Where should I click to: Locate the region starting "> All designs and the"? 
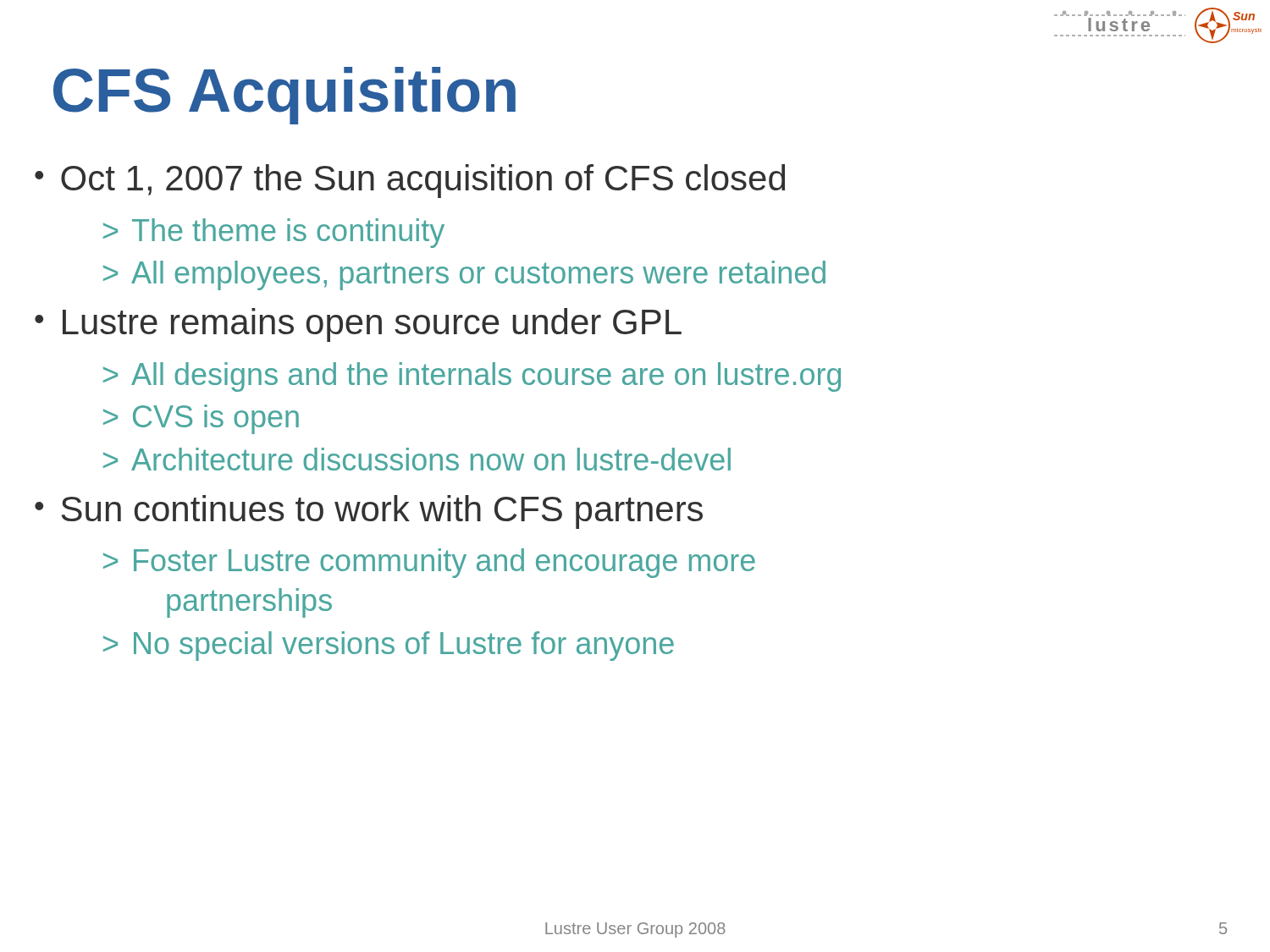(x=472, y=375)
